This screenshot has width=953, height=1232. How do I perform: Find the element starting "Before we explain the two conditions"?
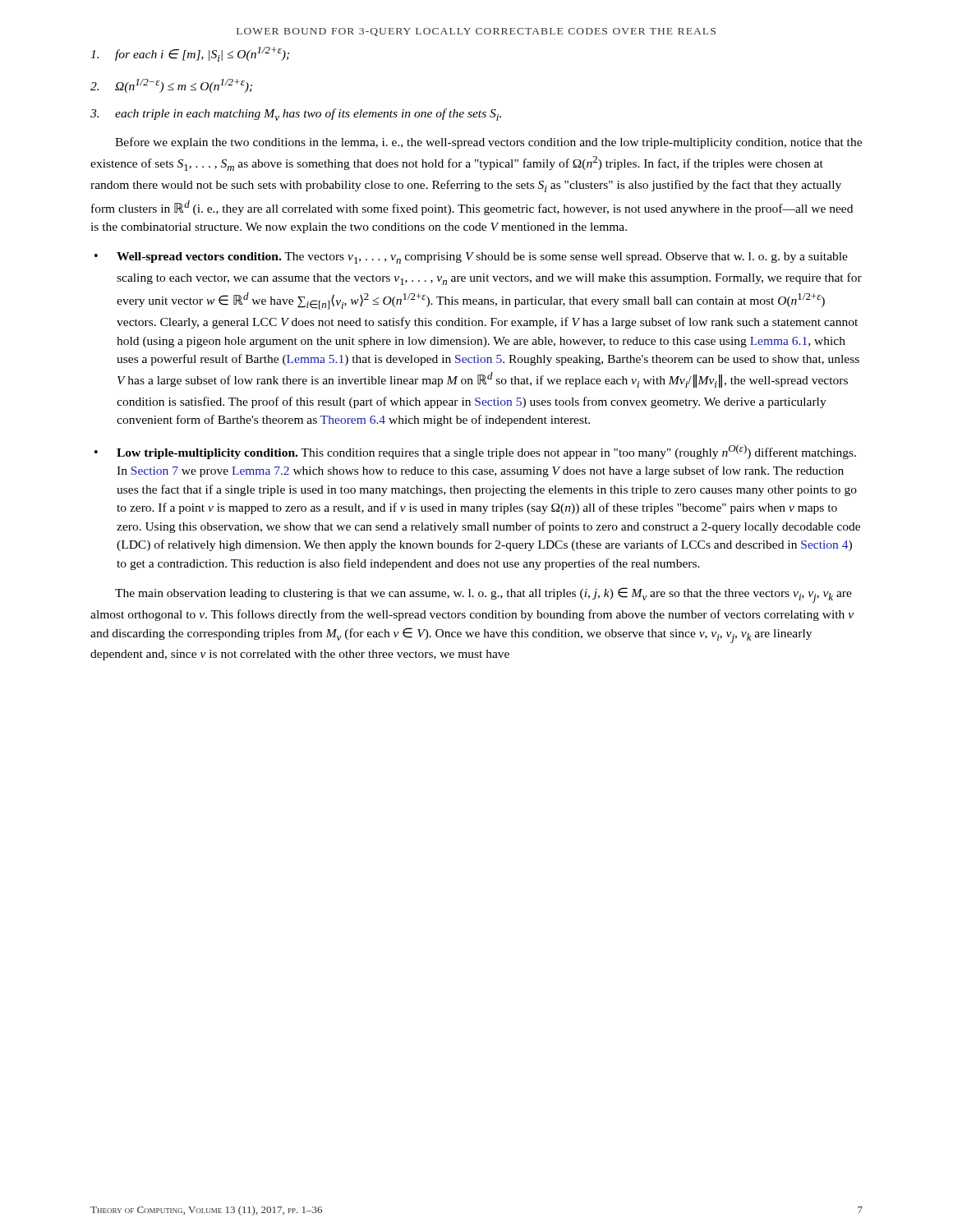pyautogui.click(x=476, y=184)
